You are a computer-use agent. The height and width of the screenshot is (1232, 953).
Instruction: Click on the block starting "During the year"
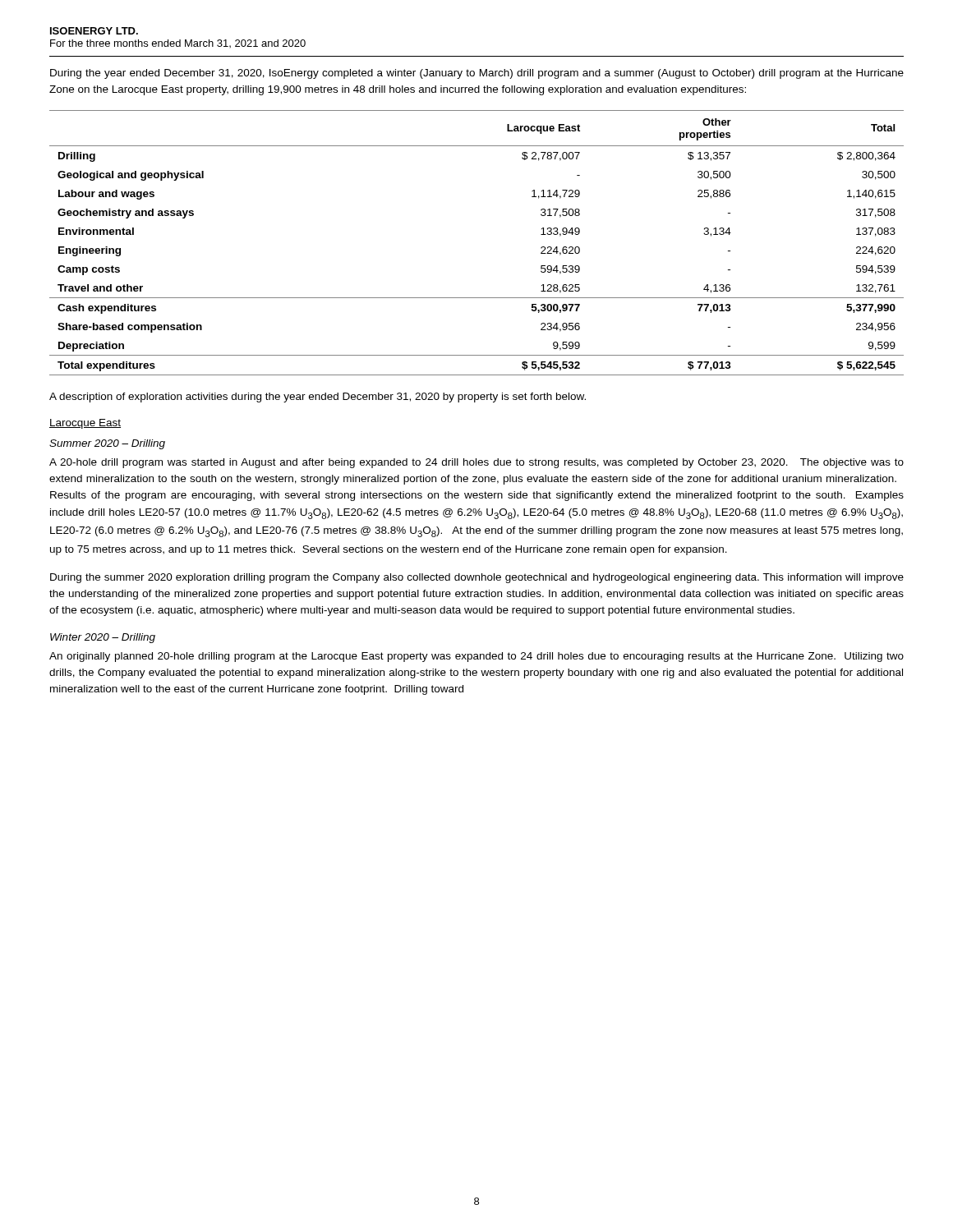tap(476, 81)
